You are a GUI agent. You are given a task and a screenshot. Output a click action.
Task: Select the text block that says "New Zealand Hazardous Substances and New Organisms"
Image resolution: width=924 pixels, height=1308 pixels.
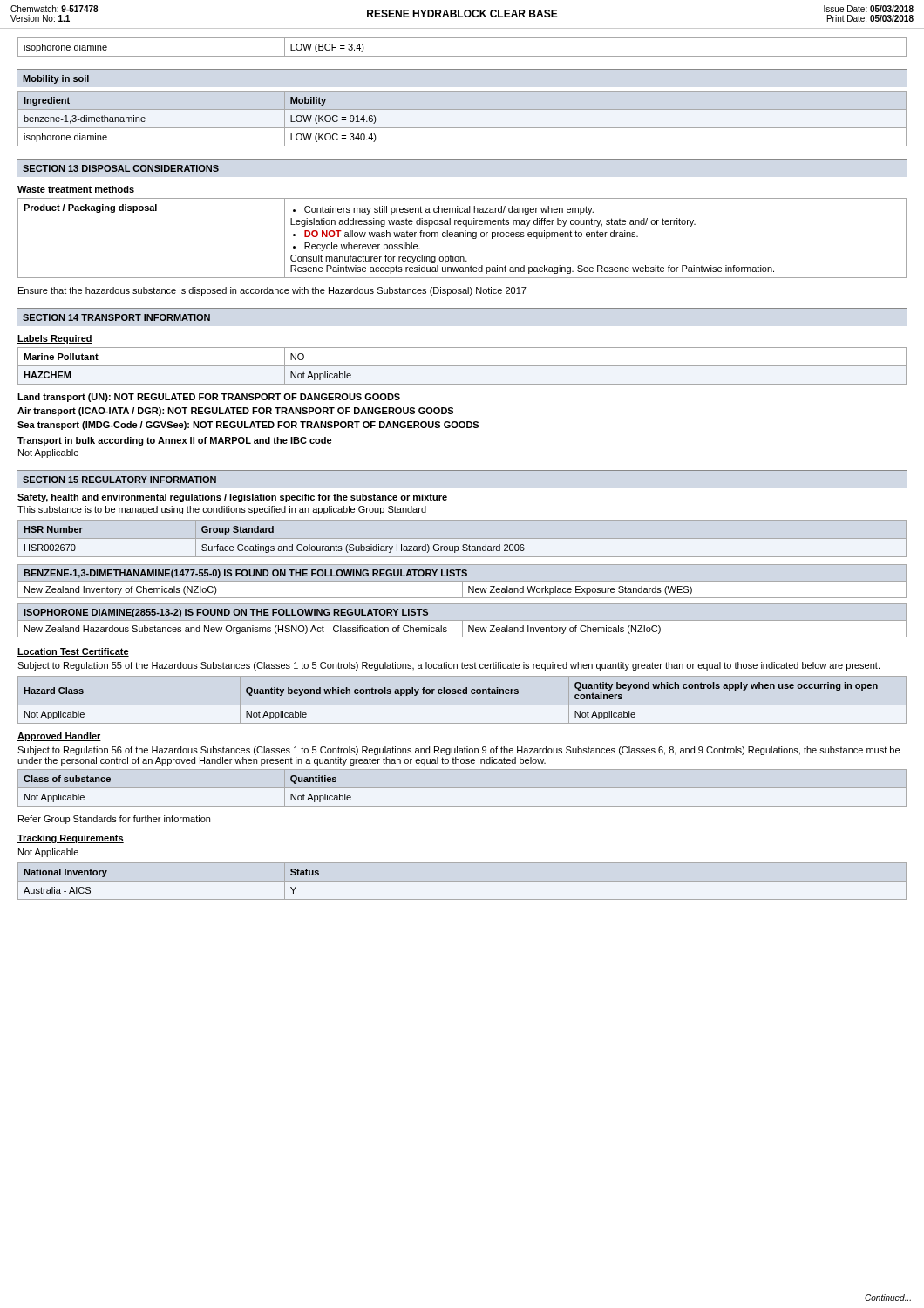click(x=235, y=629)
